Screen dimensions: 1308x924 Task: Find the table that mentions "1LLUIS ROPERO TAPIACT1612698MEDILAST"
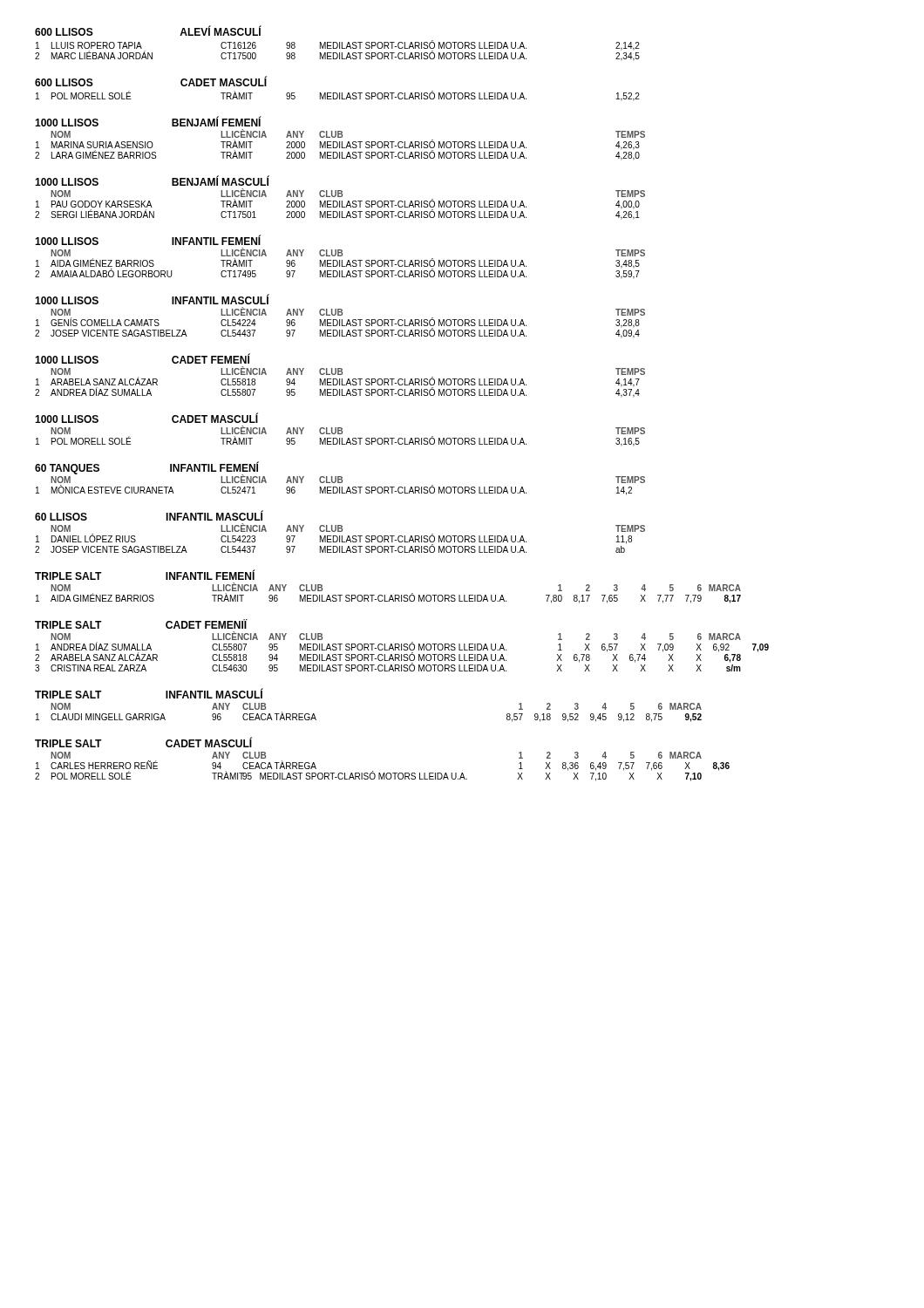[x=462, y=51]
